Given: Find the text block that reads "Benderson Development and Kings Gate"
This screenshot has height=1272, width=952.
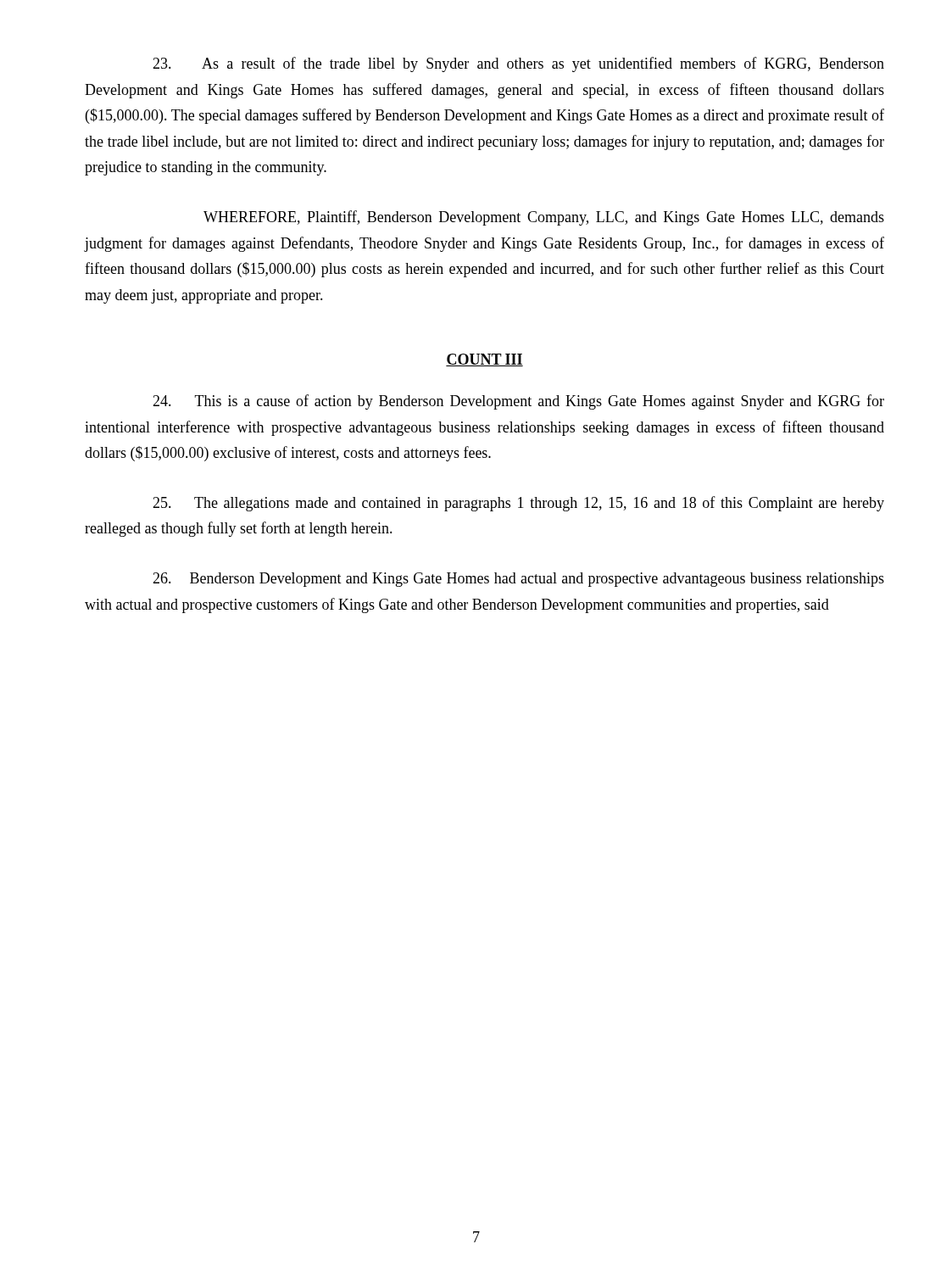Looking at the screenshot, I should 484,591.
